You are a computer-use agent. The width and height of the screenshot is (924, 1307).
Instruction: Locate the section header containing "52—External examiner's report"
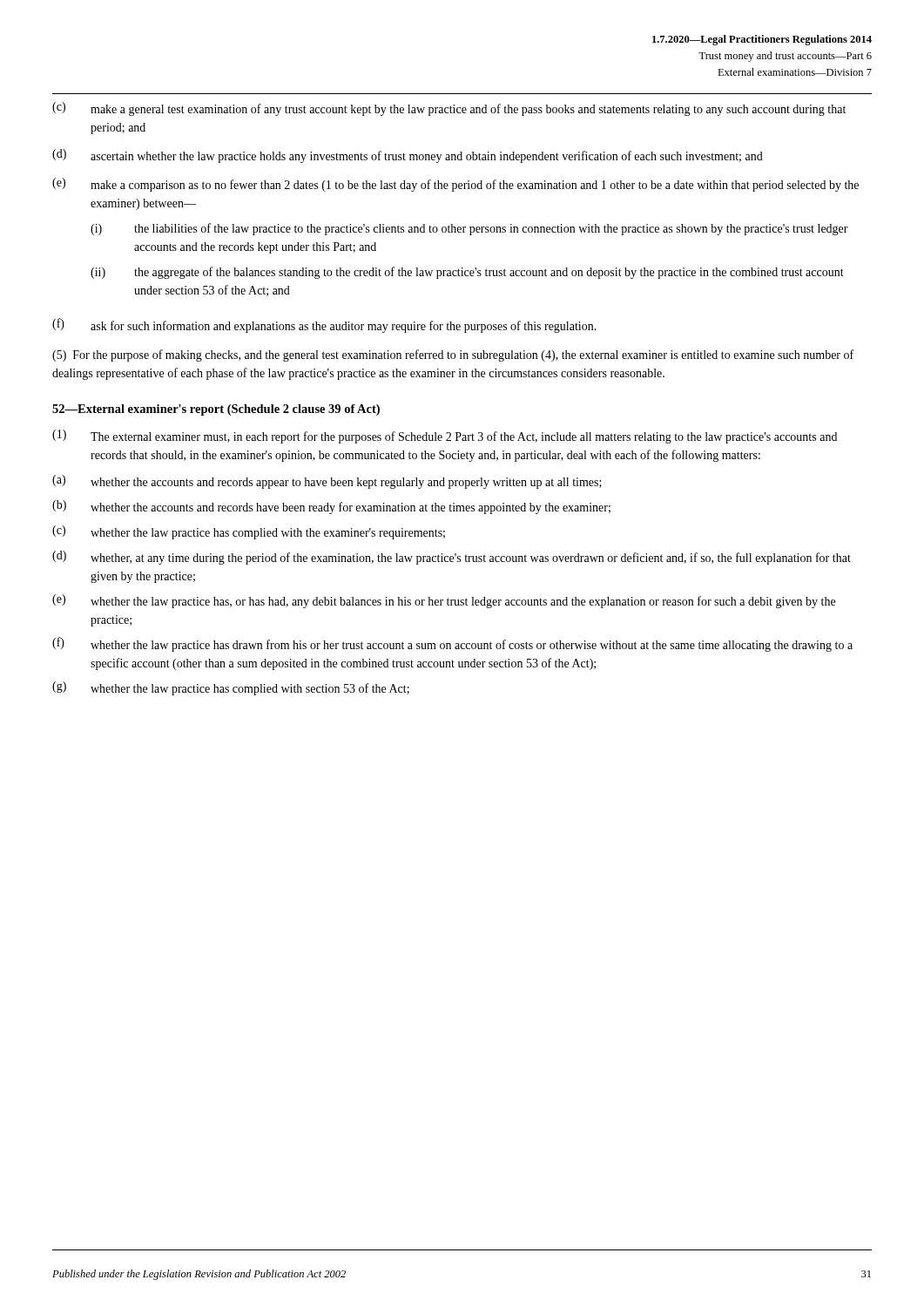pos(216,409)
